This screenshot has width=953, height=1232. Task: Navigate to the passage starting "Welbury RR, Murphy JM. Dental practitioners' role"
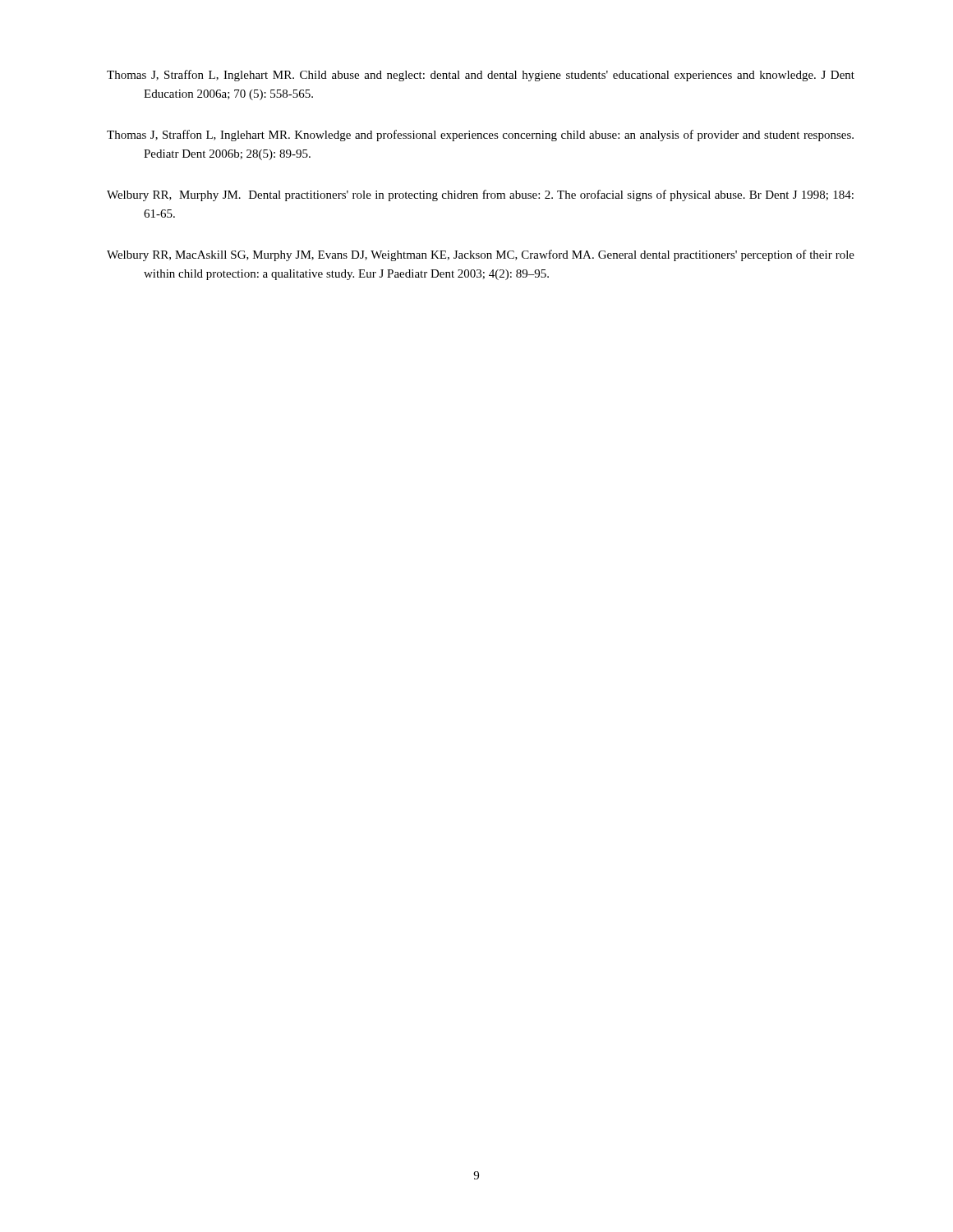tap(481, 204)
